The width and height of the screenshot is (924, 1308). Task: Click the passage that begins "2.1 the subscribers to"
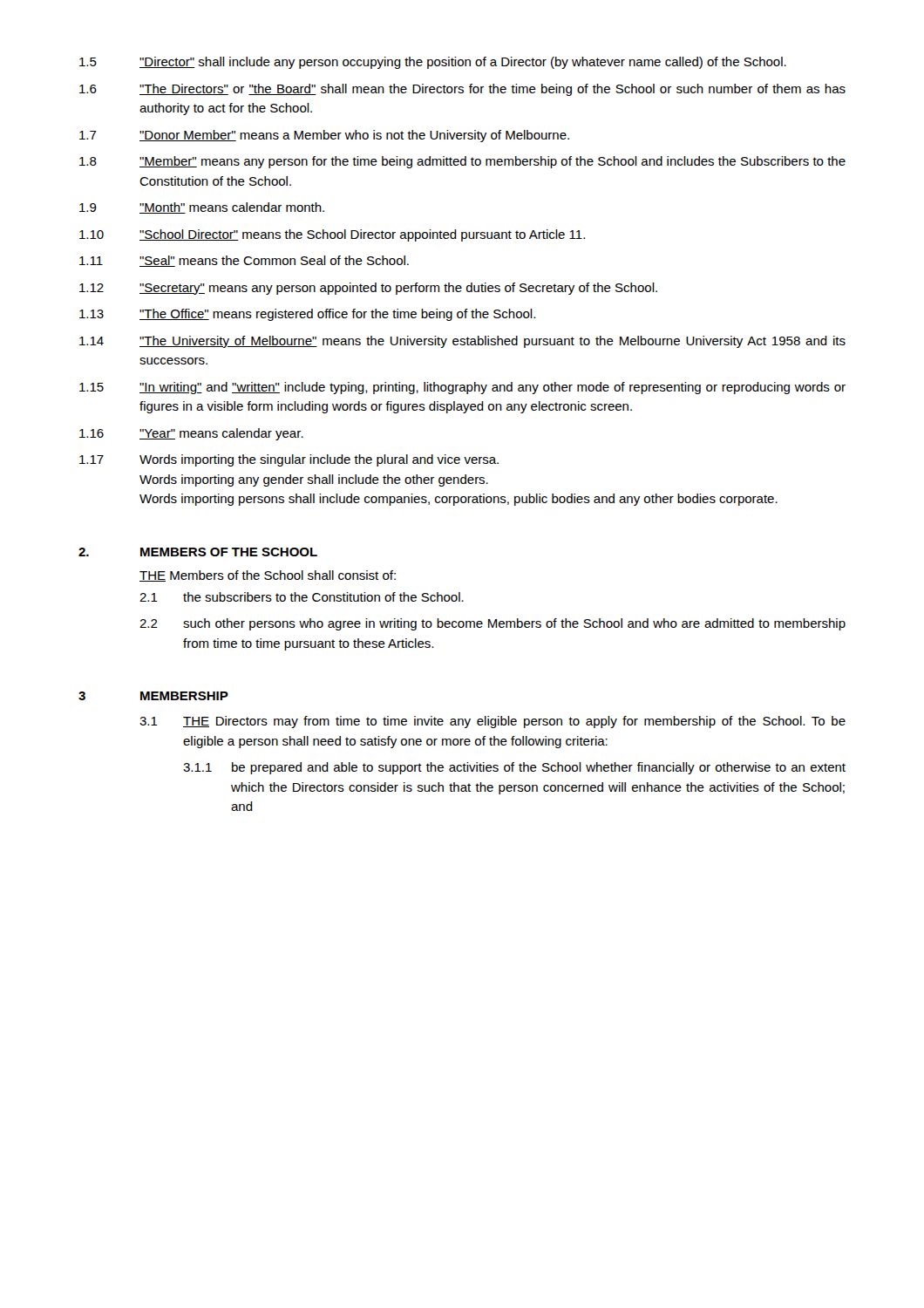[302, 597]
